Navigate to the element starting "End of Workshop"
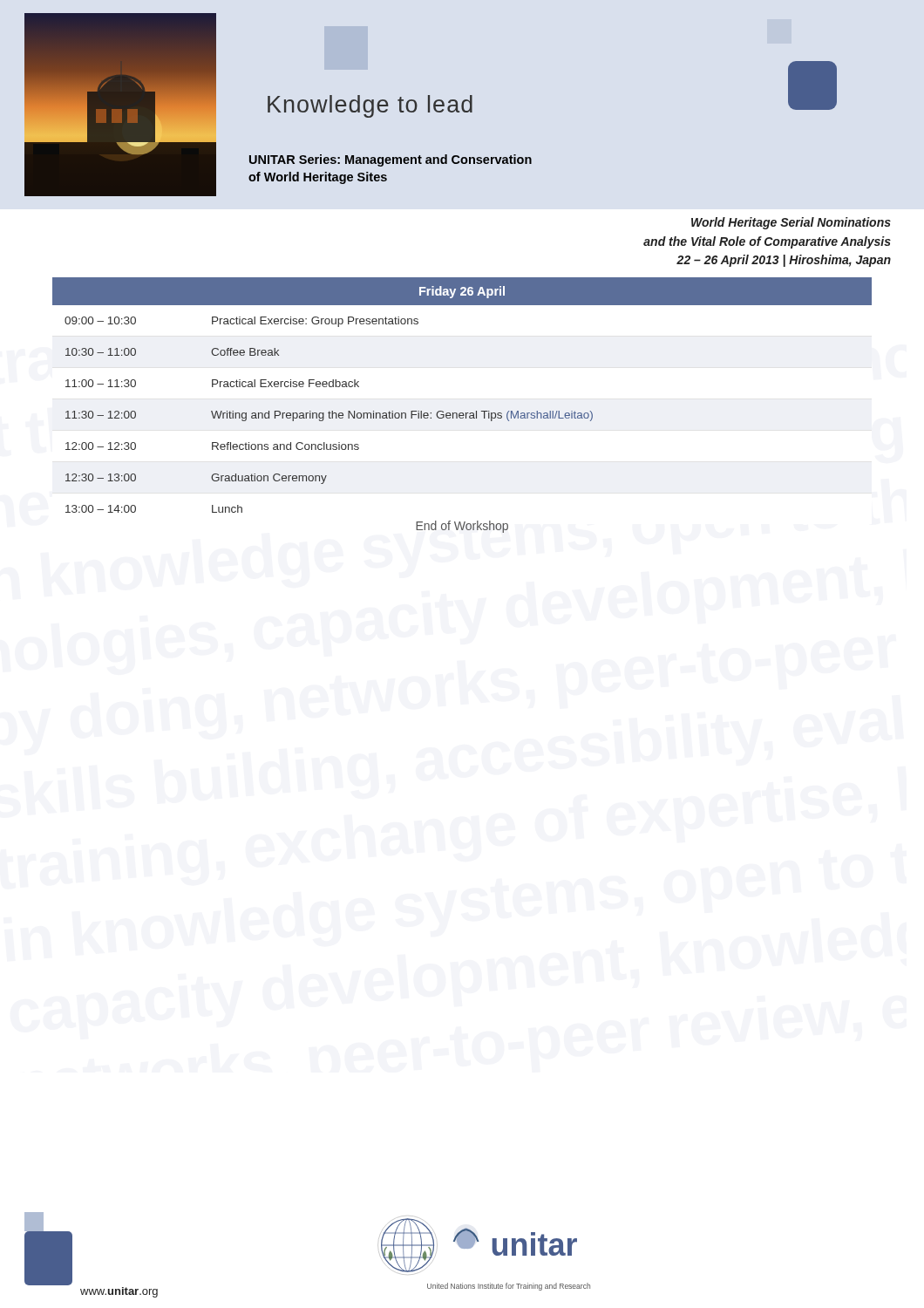 (x=462, y=526)
